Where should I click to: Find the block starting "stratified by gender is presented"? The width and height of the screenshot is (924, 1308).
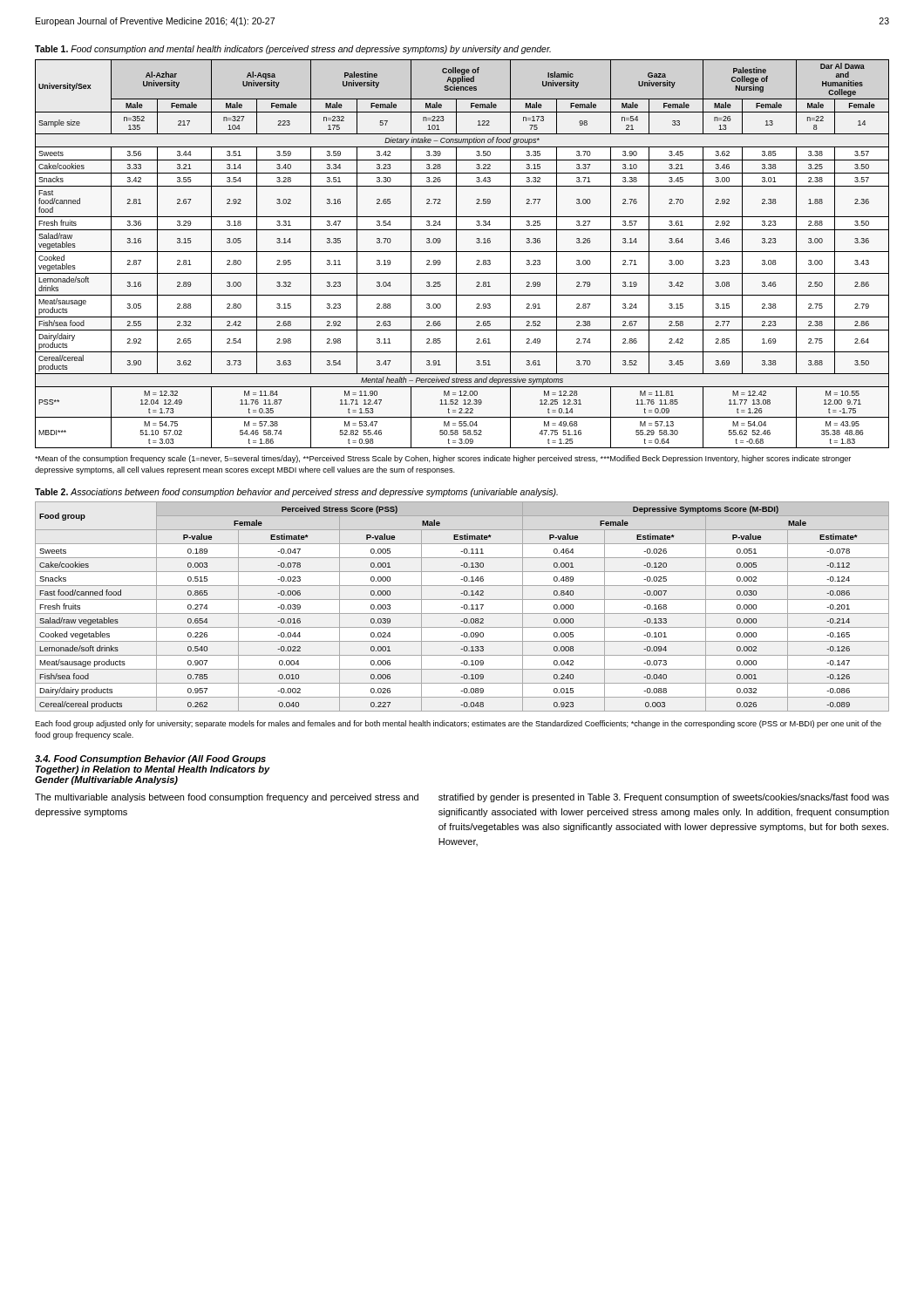[x=664, y=819]
